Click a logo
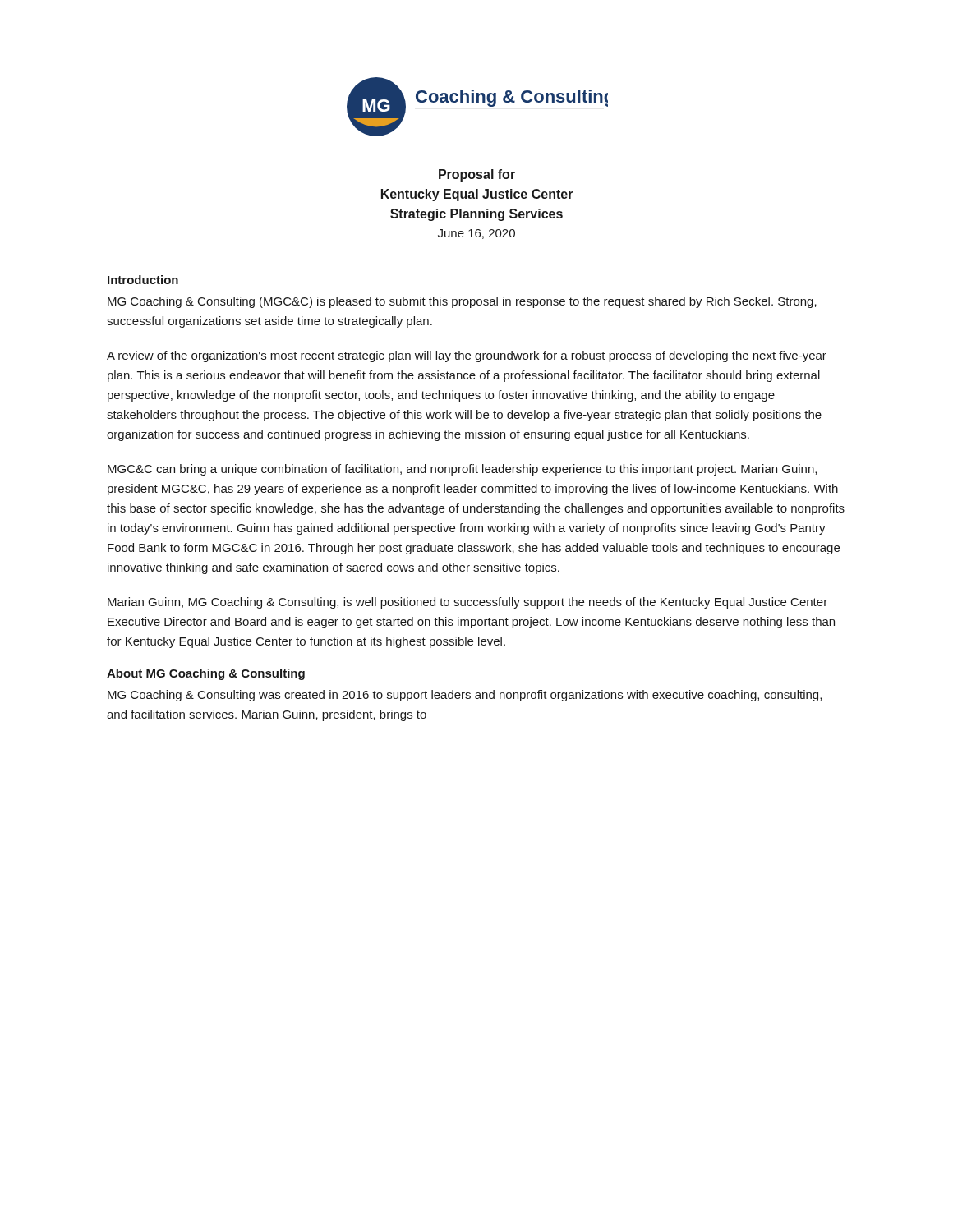 coord(476,108)
